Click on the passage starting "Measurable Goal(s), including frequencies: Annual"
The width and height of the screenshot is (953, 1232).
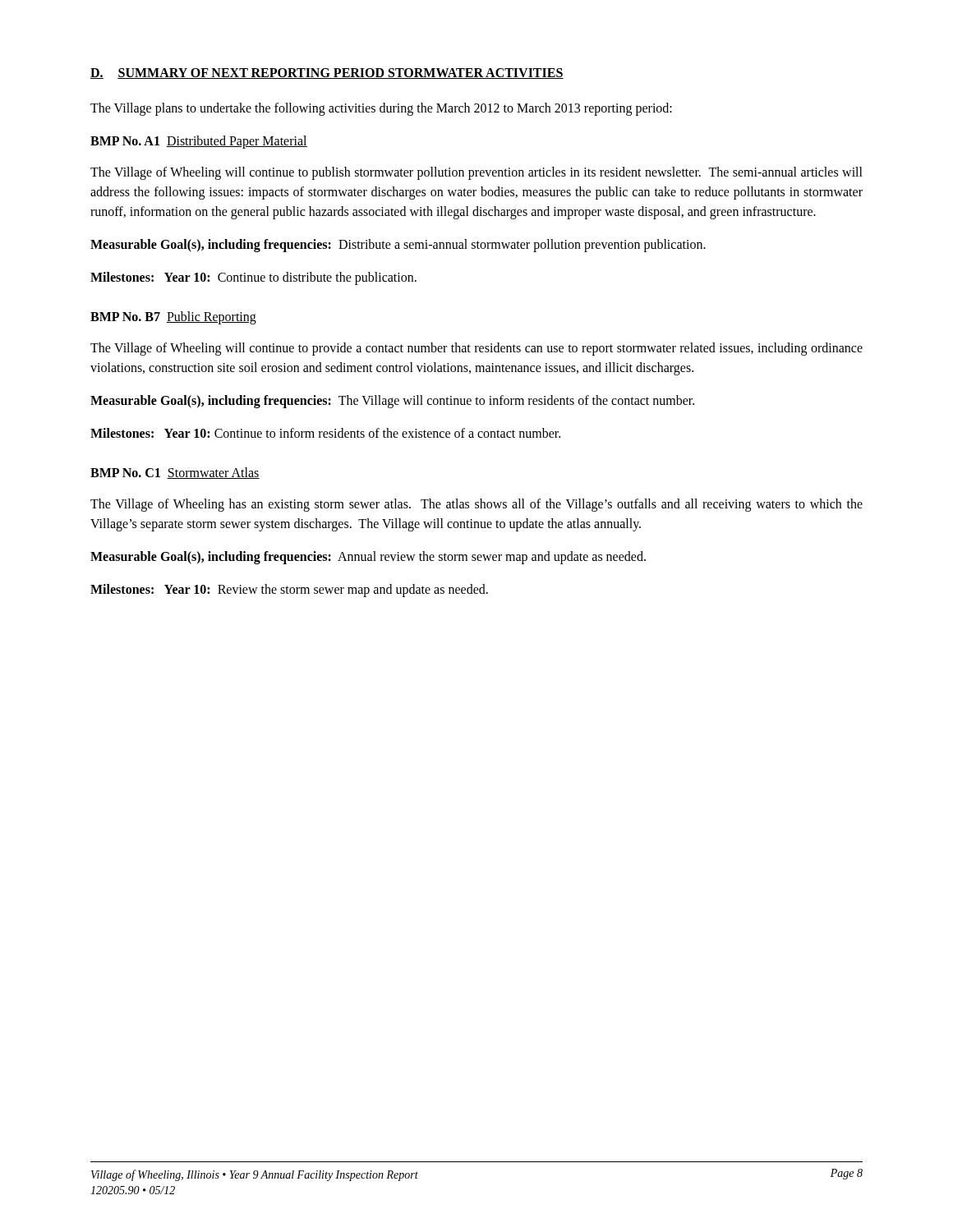(476, 557)
